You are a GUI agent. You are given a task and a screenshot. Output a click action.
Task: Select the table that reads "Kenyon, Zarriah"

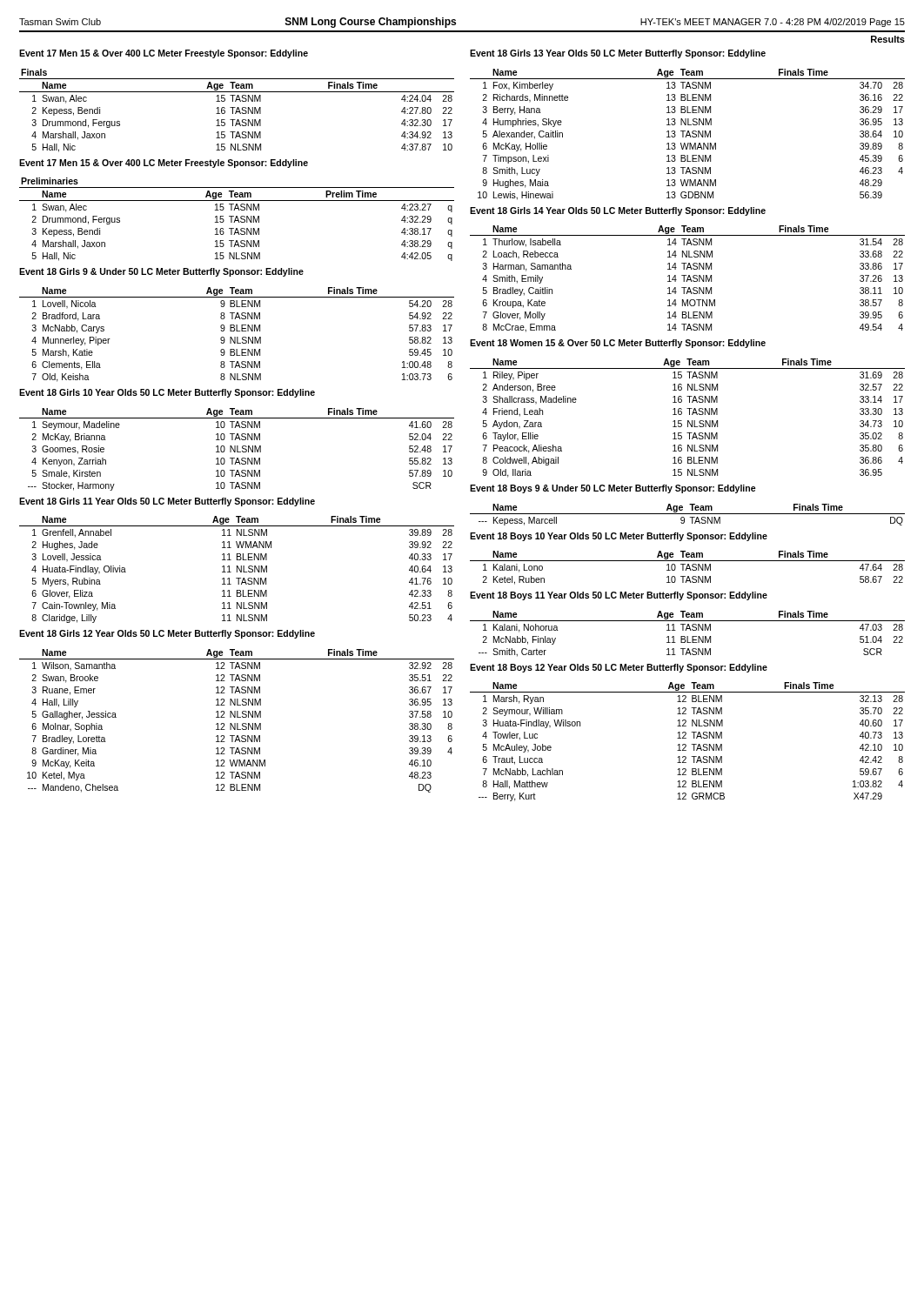point(237,448)
